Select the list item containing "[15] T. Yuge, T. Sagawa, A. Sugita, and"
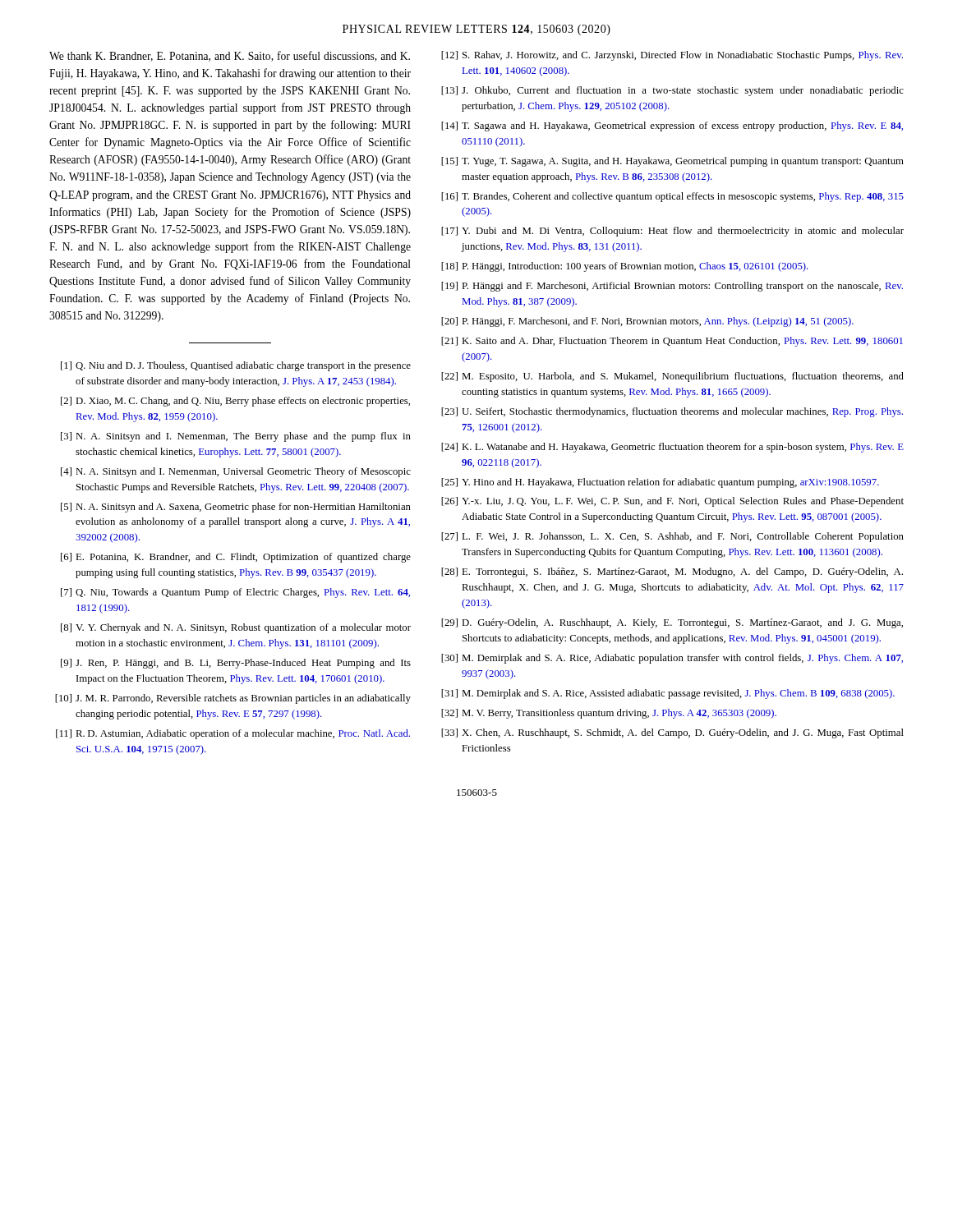Screen dimensions: 1232x953 (670, 169)
